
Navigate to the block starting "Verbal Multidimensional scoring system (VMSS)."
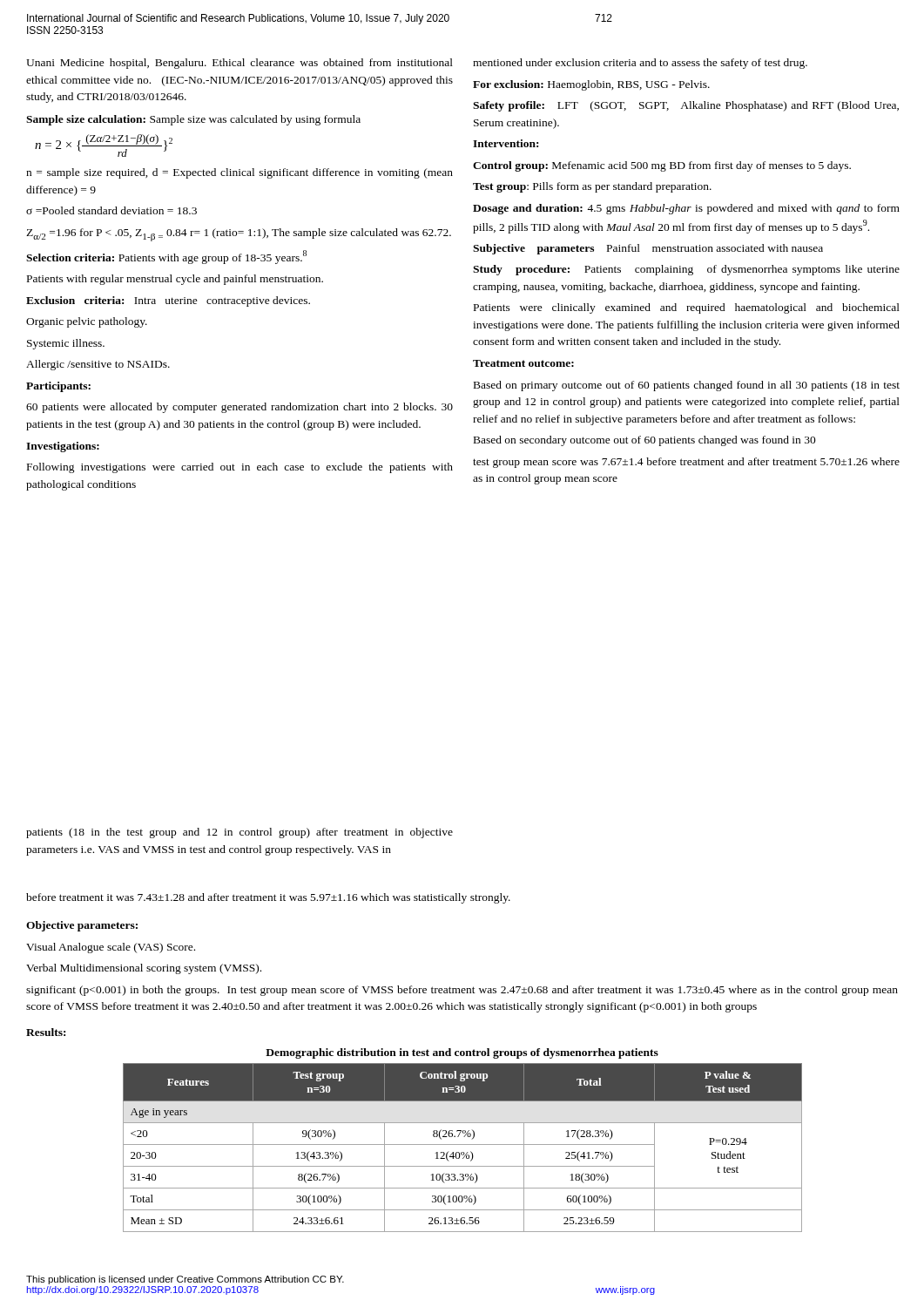pyautogui.click(x=144, y=969)
